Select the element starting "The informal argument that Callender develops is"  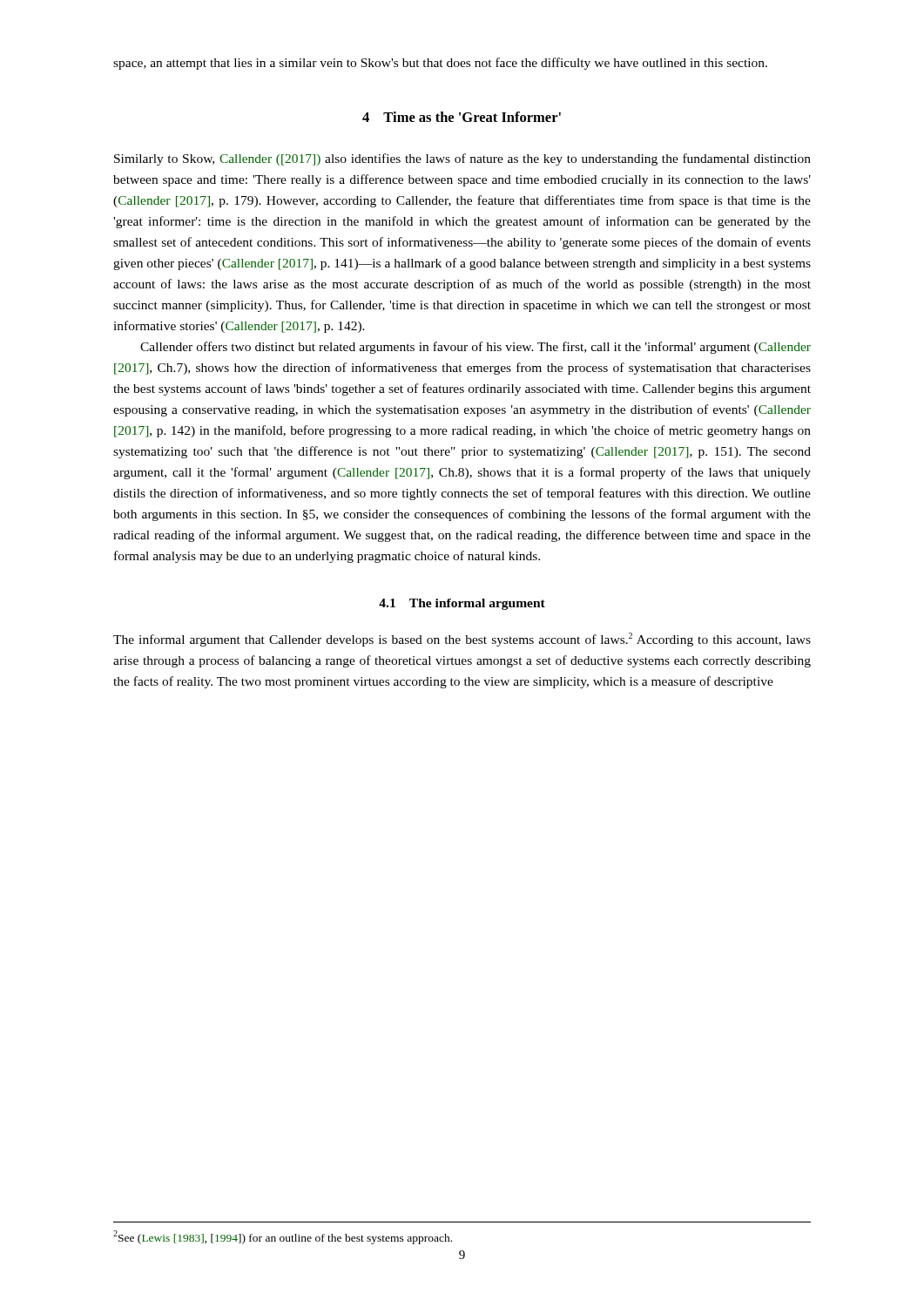coord(462,660)
